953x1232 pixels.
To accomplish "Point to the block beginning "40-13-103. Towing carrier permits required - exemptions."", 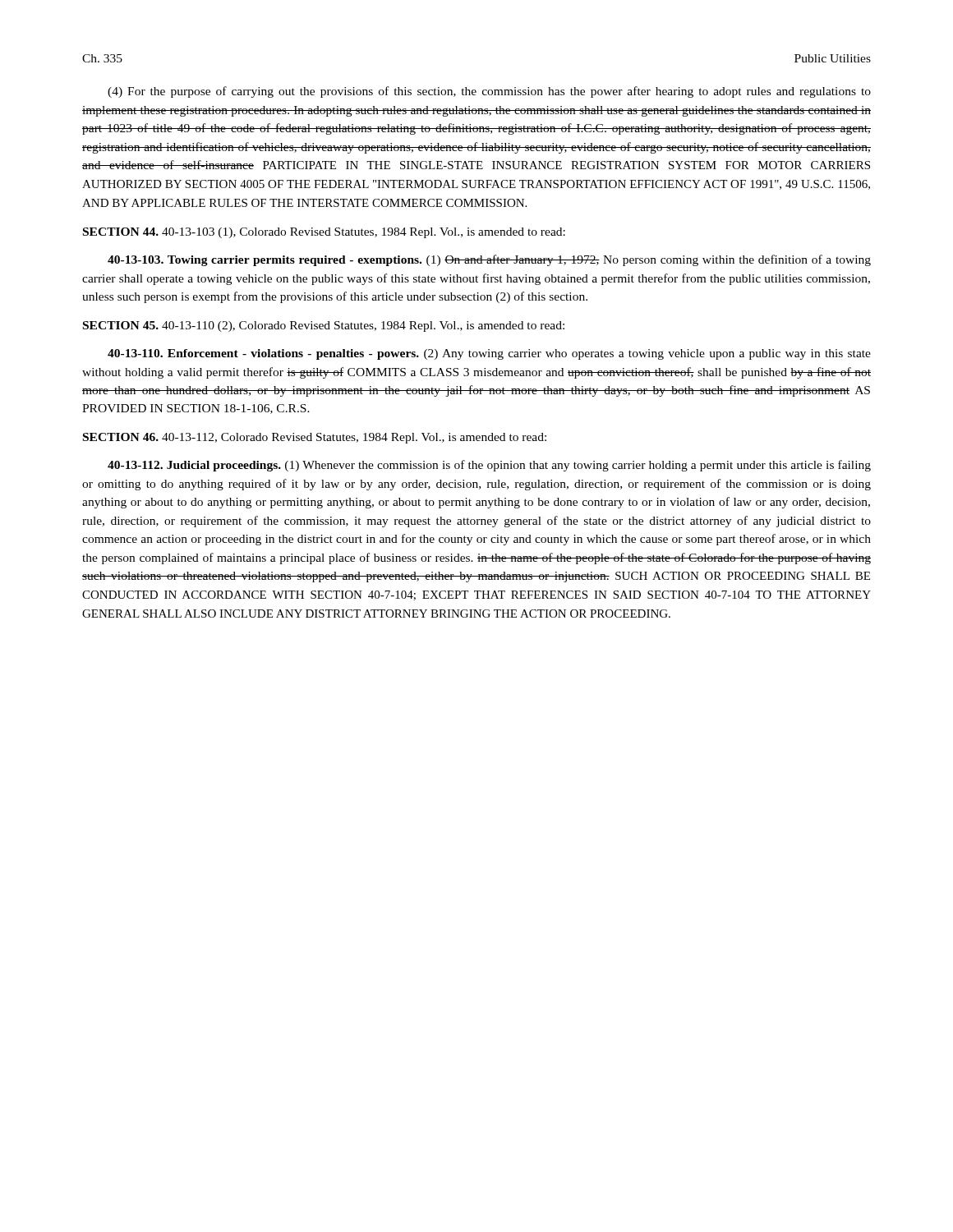I will 476,278.
